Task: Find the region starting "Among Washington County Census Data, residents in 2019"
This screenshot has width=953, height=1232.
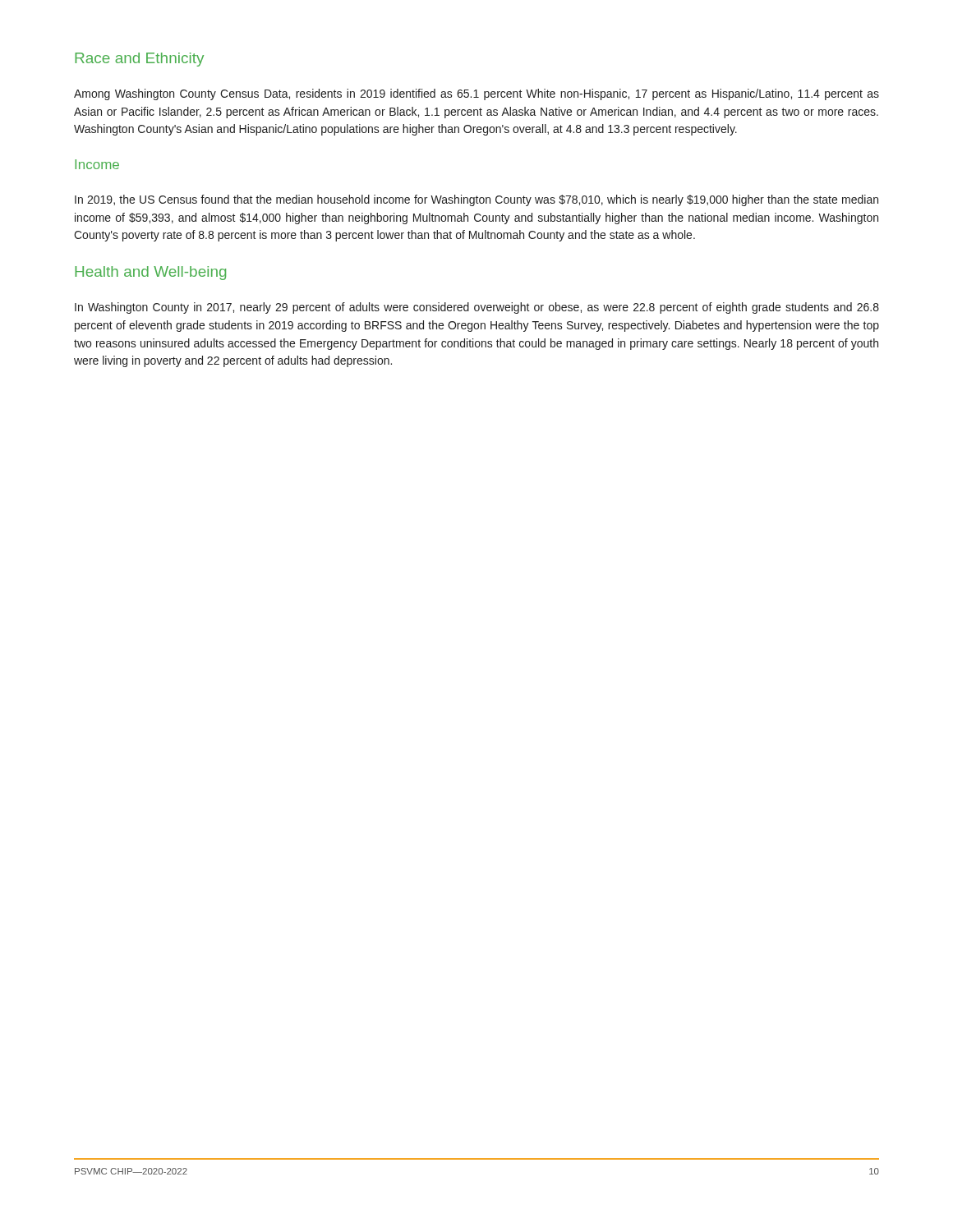Action: [476, 112]
